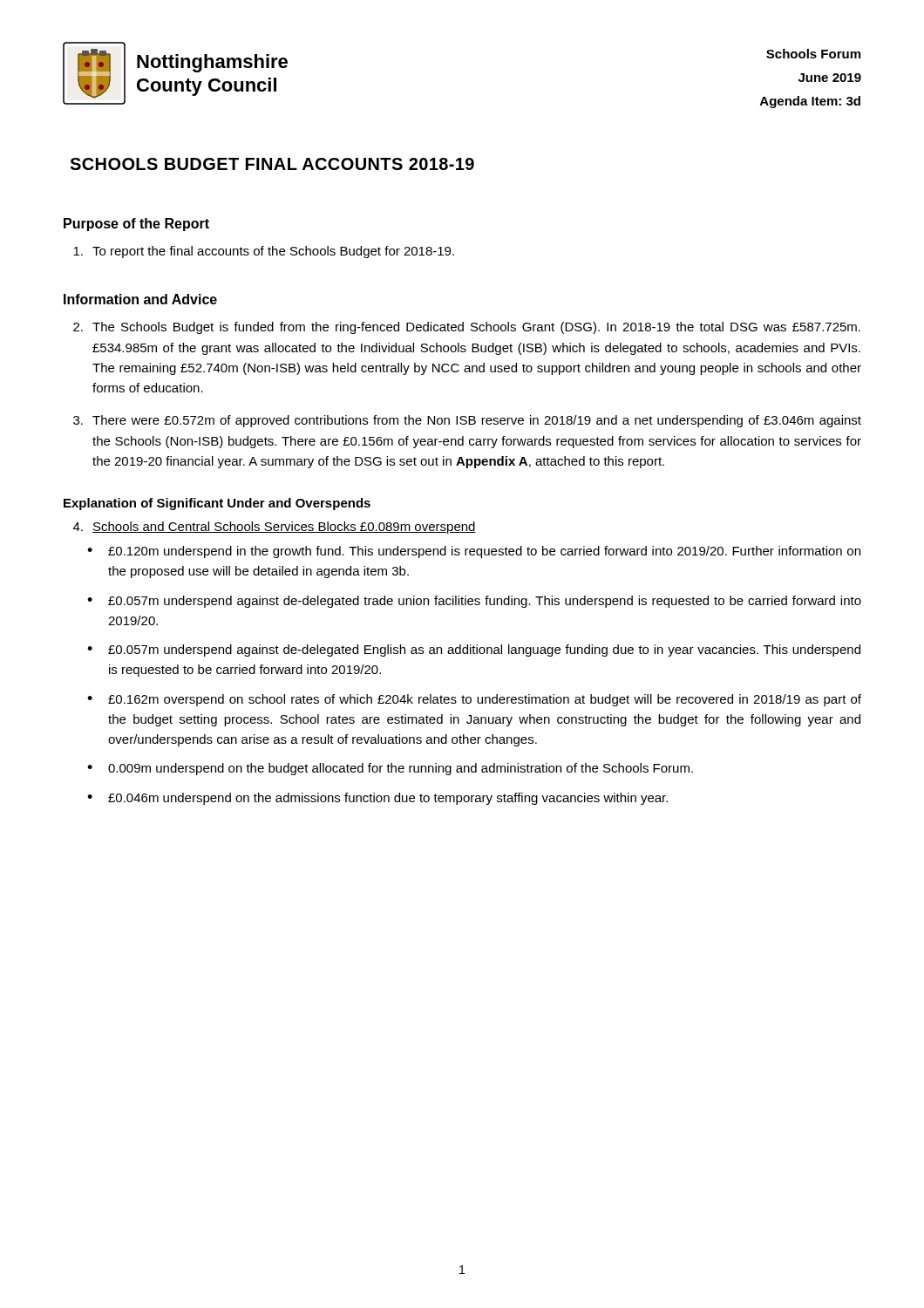Find the passage starting "• 0.009m underspend on the budget allocated"
The height and width of the screenshot is (1308, 924).
(474, 768)
